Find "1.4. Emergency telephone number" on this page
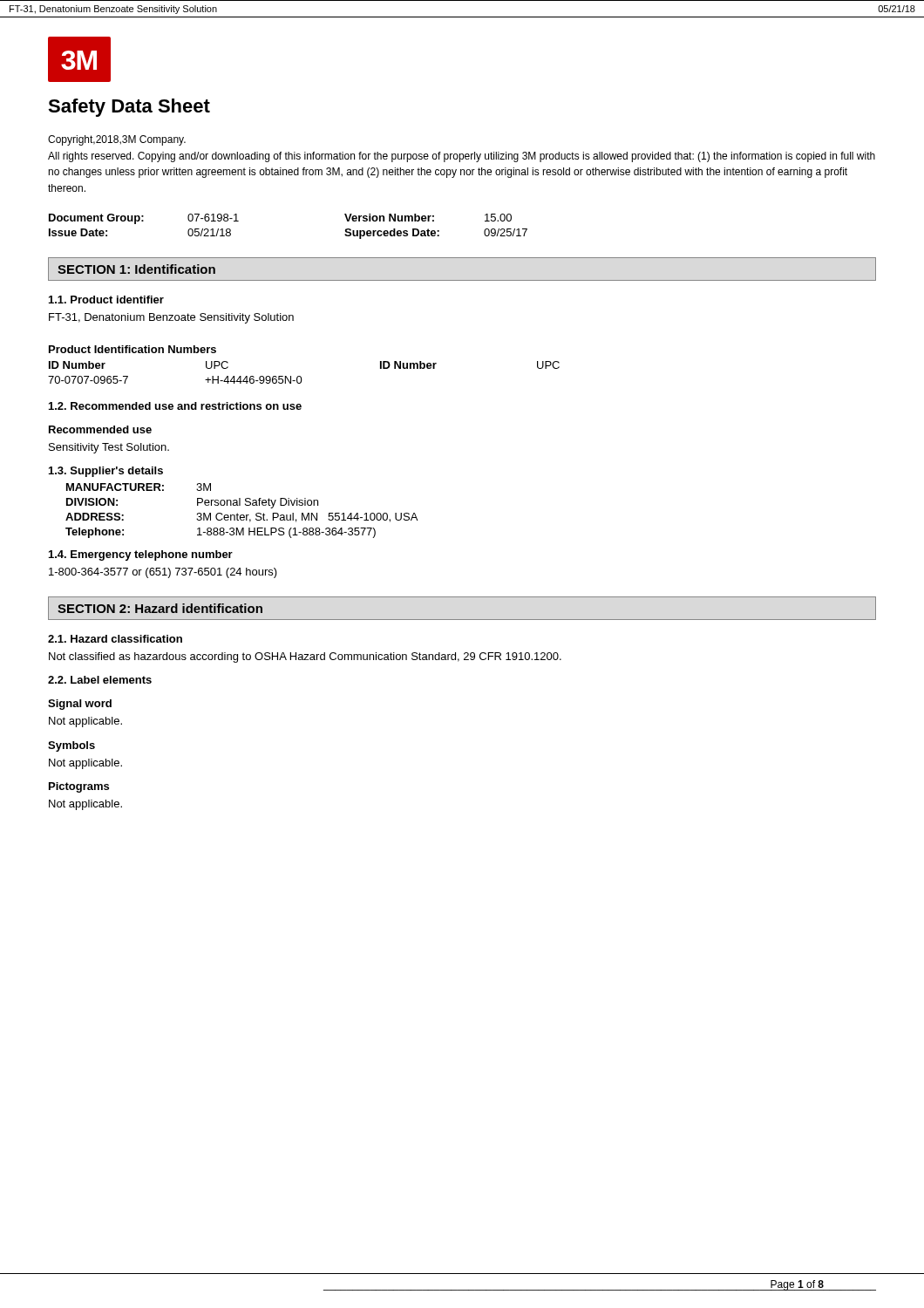 click(x=140, y=554)
